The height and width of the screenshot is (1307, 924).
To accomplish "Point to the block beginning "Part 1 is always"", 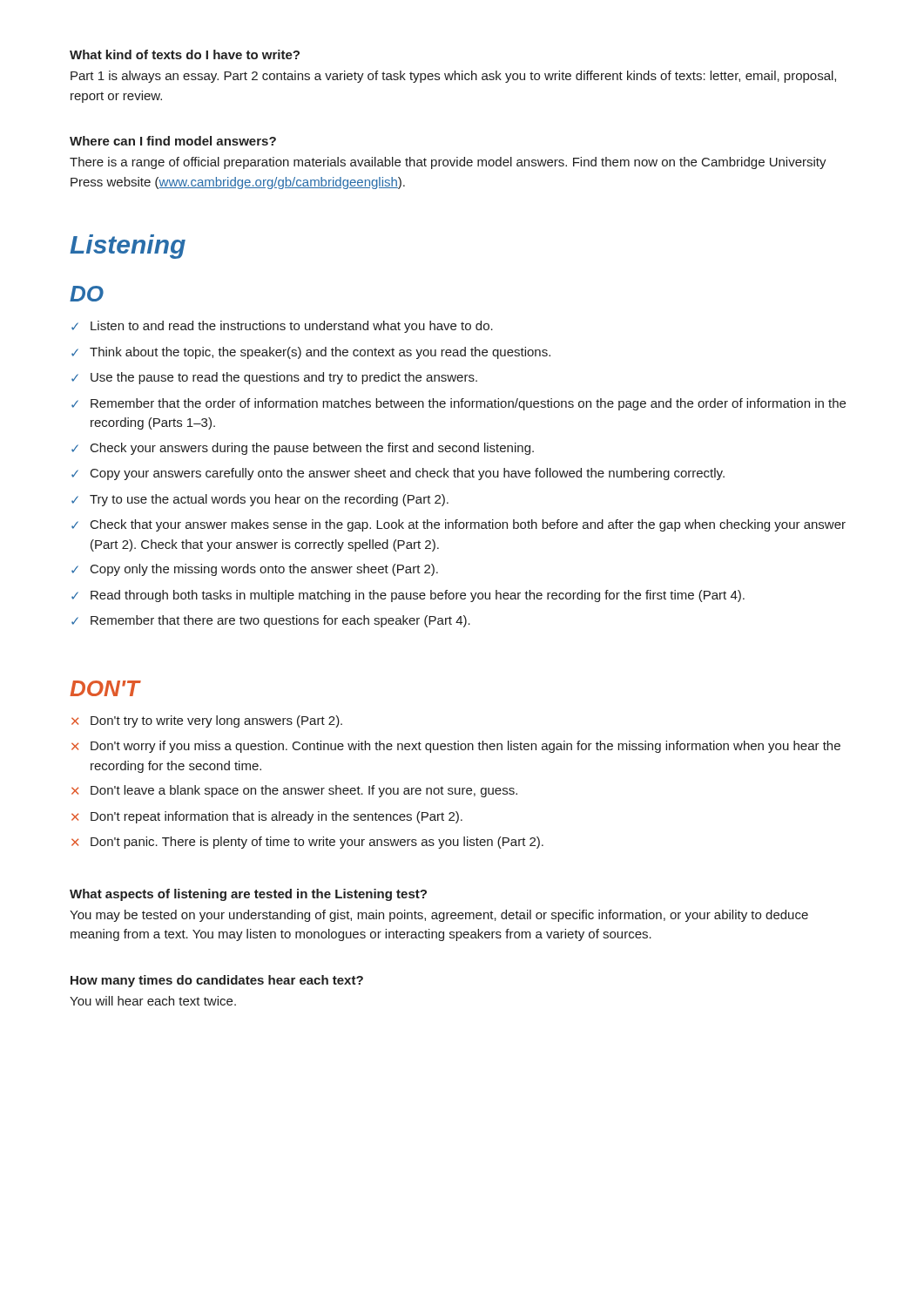I will (x=453, y=85).
